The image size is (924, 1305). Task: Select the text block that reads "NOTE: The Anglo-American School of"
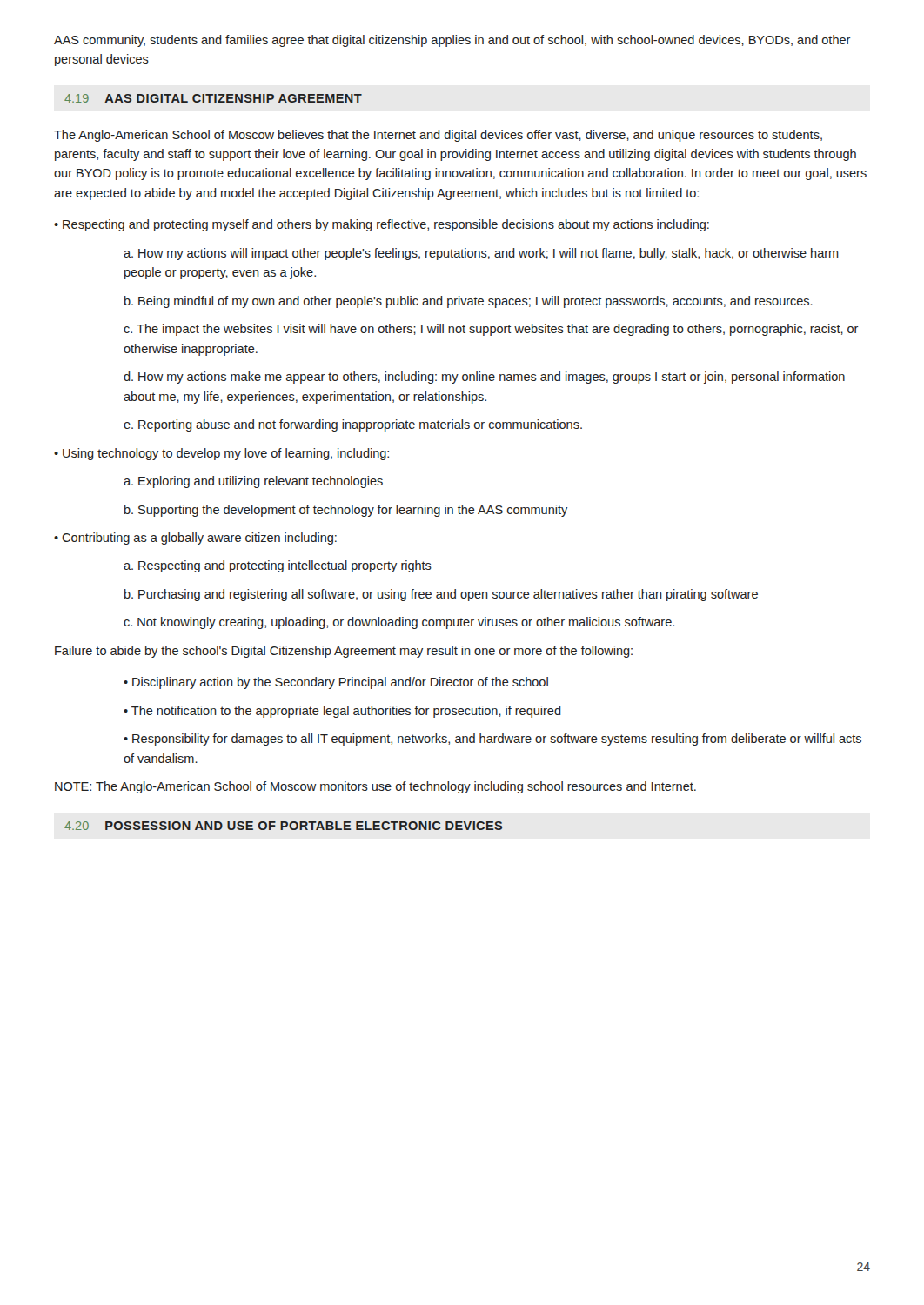coord(375,787)
